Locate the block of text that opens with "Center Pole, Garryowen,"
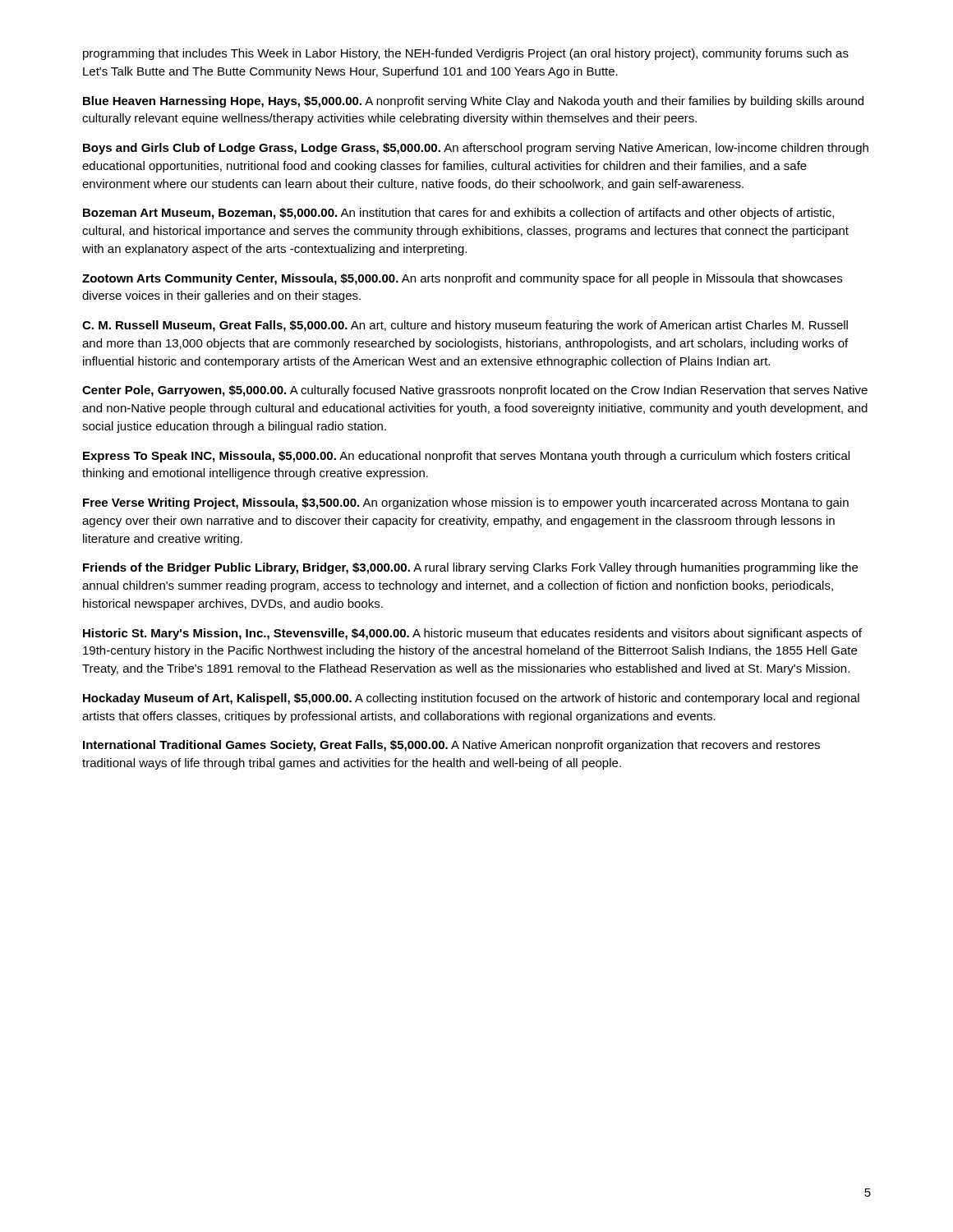This screenshot has width=953, height=1232. coord(475,408)
